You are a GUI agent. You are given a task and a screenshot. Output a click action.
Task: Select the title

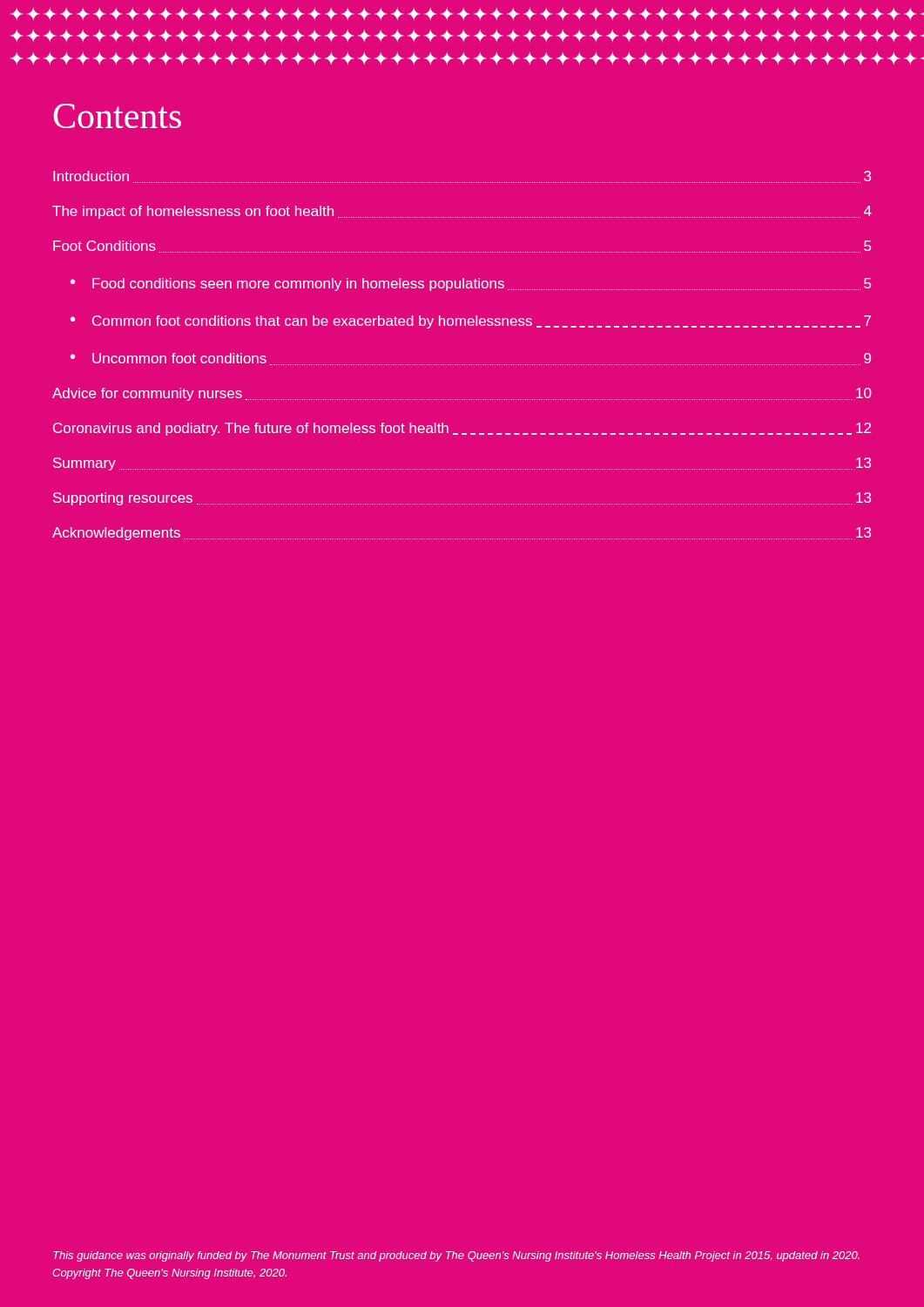click(x=117, y=116)
